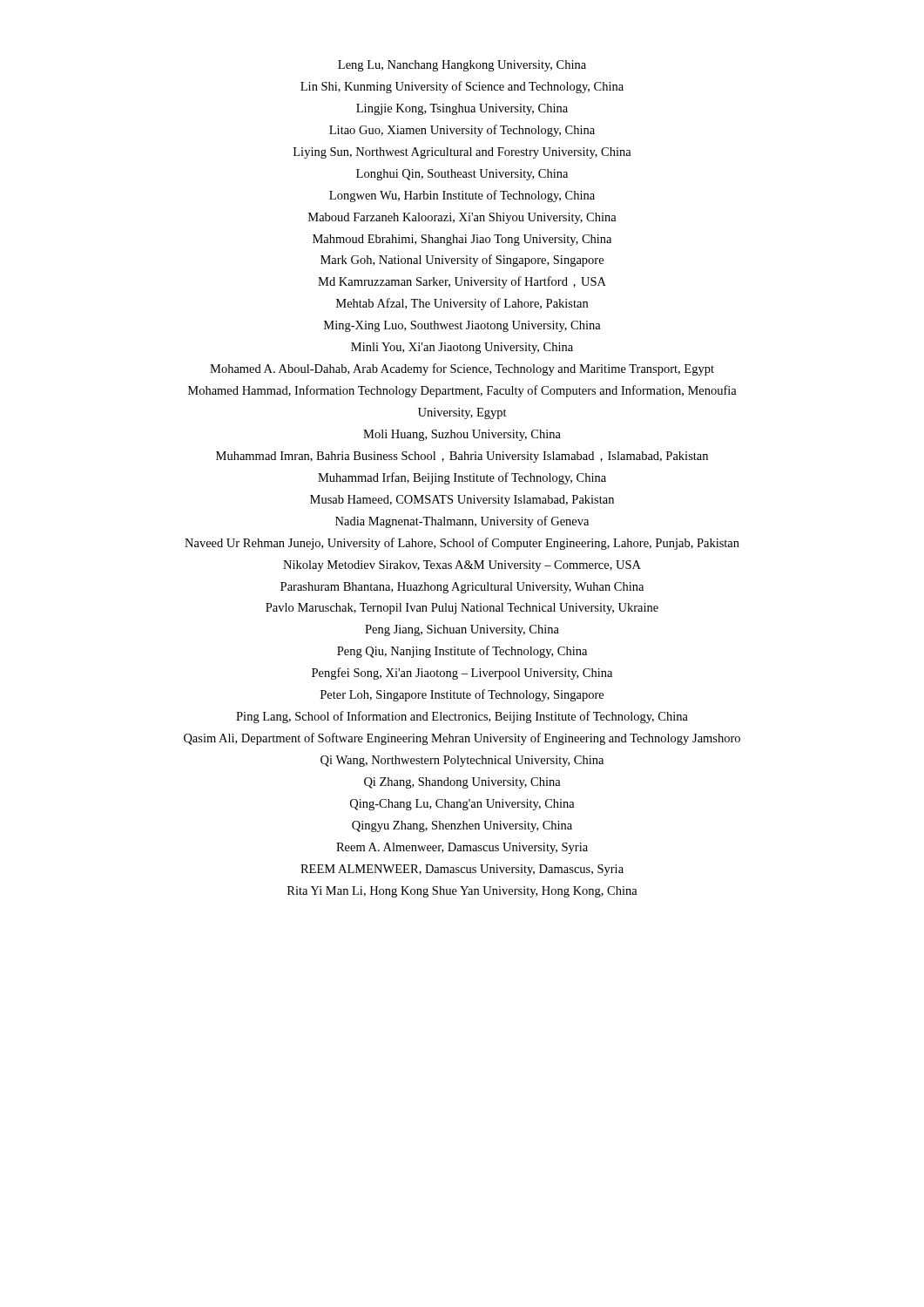924x1307 pixels.
Task: Select the list item that reads "Ping Lang, School of Information"
Action: pos(462,716)
